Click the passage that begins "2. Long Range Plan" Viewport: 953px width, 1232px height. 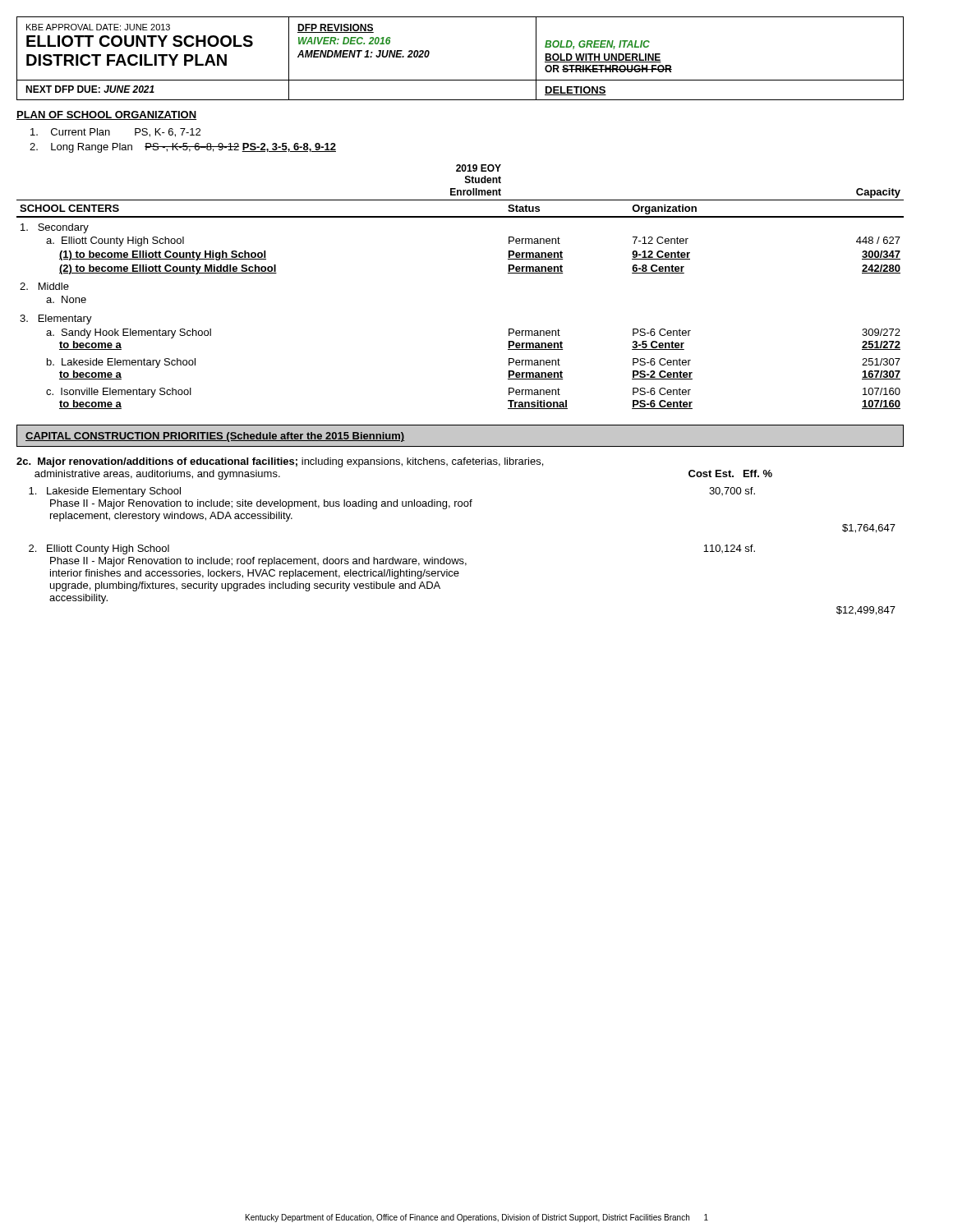click(x=183, y=147)
